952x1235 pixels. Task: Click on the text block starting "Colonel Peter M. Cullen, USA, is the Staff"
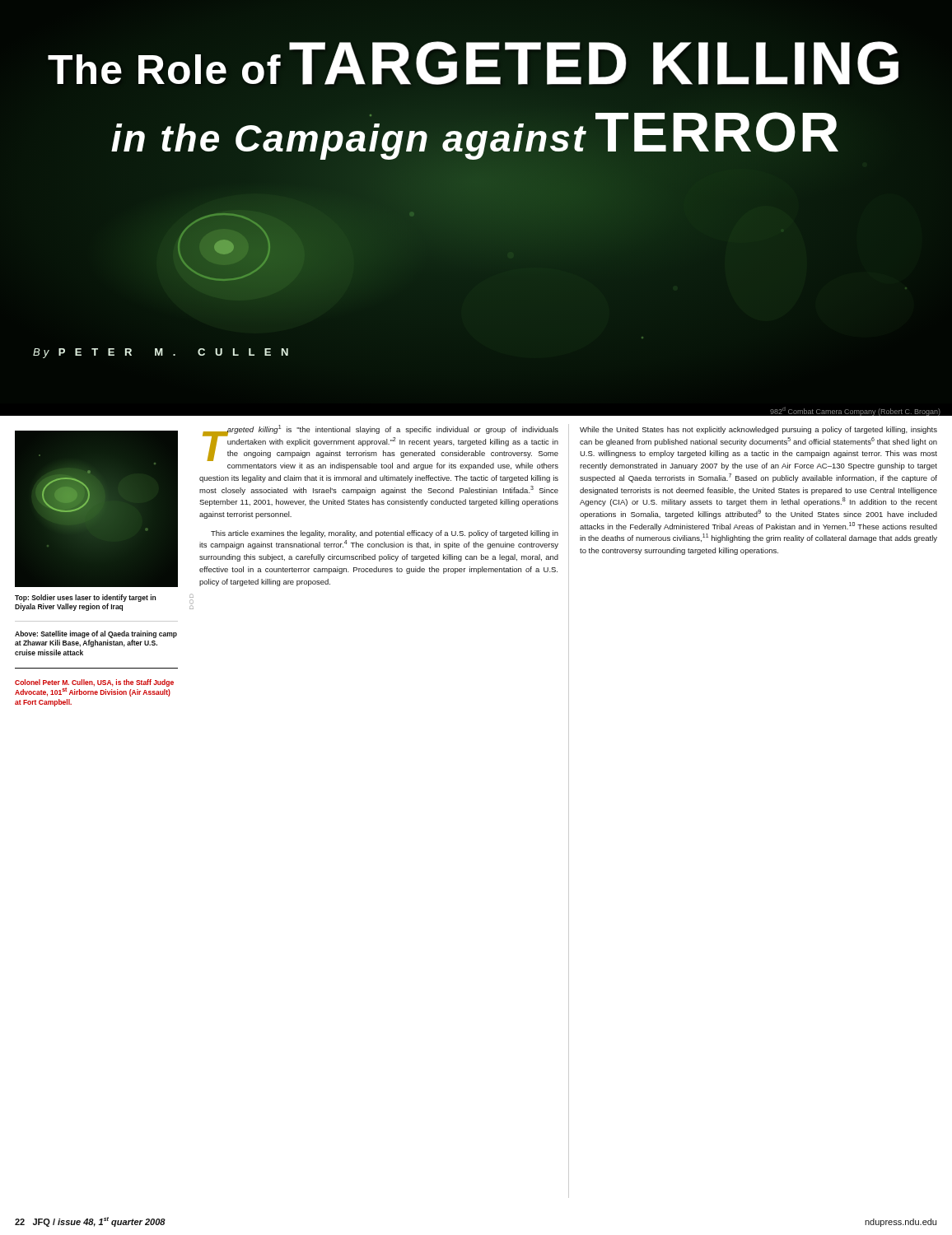coord(96,693)
